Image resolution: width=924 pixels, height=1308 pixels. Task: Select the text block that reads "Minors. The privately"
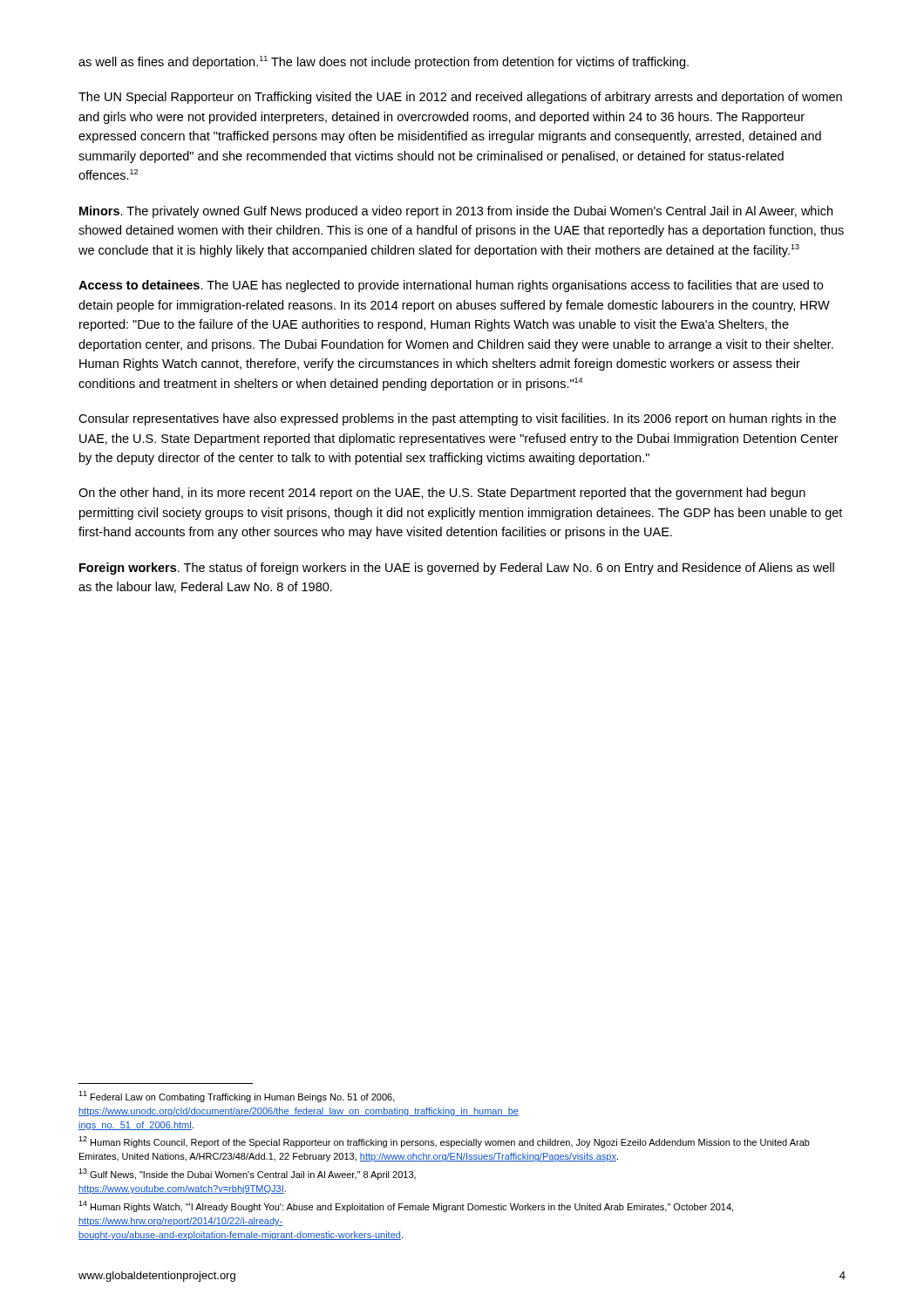click(x=461, y=230)
